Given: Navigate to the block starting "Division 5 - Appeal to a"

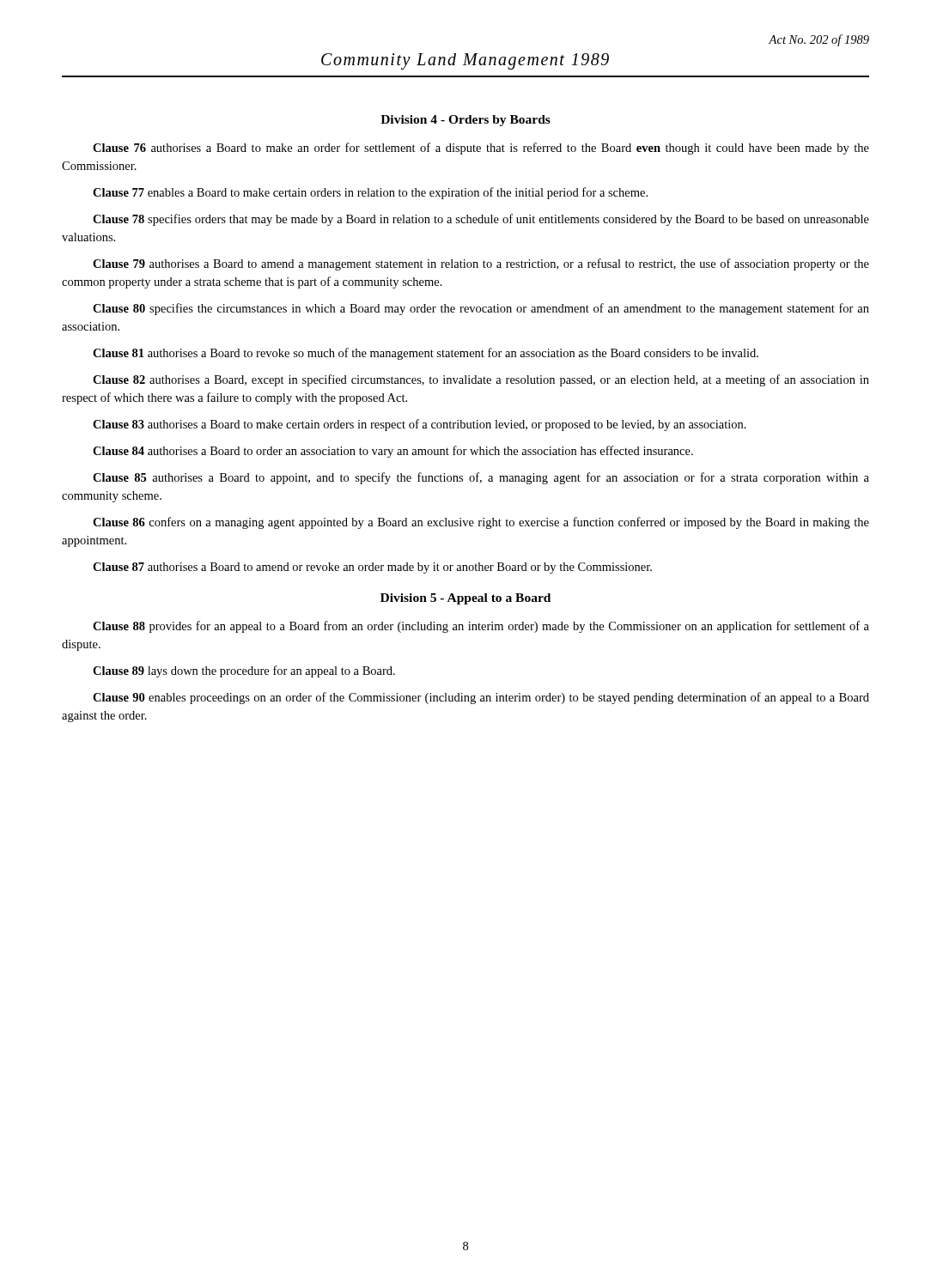Looking at the screenshot, I should coord(466,597).
